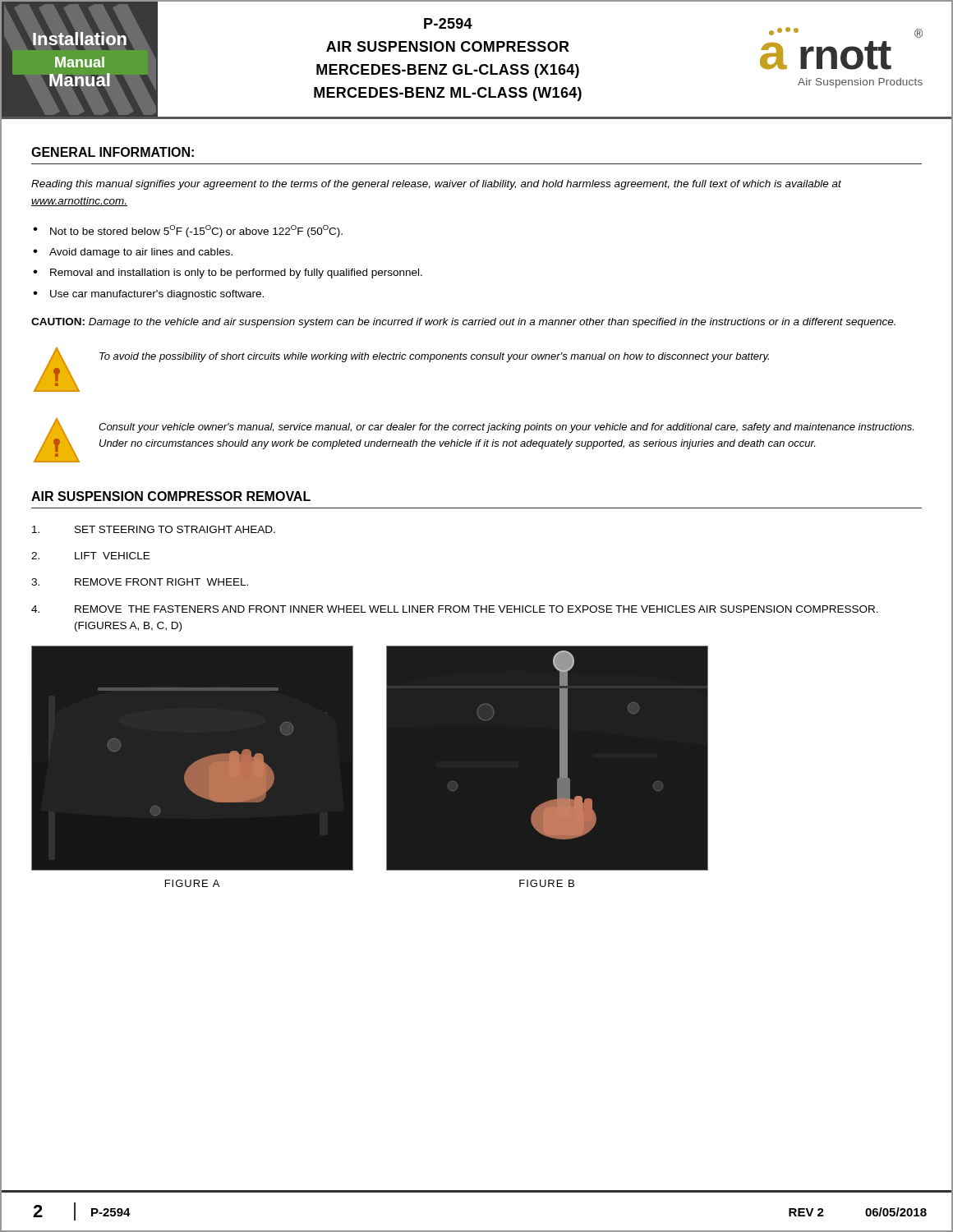Locate the list item with the text "2. LIFT VEHICLE"
953x1232 pixels.
(91, 556)
